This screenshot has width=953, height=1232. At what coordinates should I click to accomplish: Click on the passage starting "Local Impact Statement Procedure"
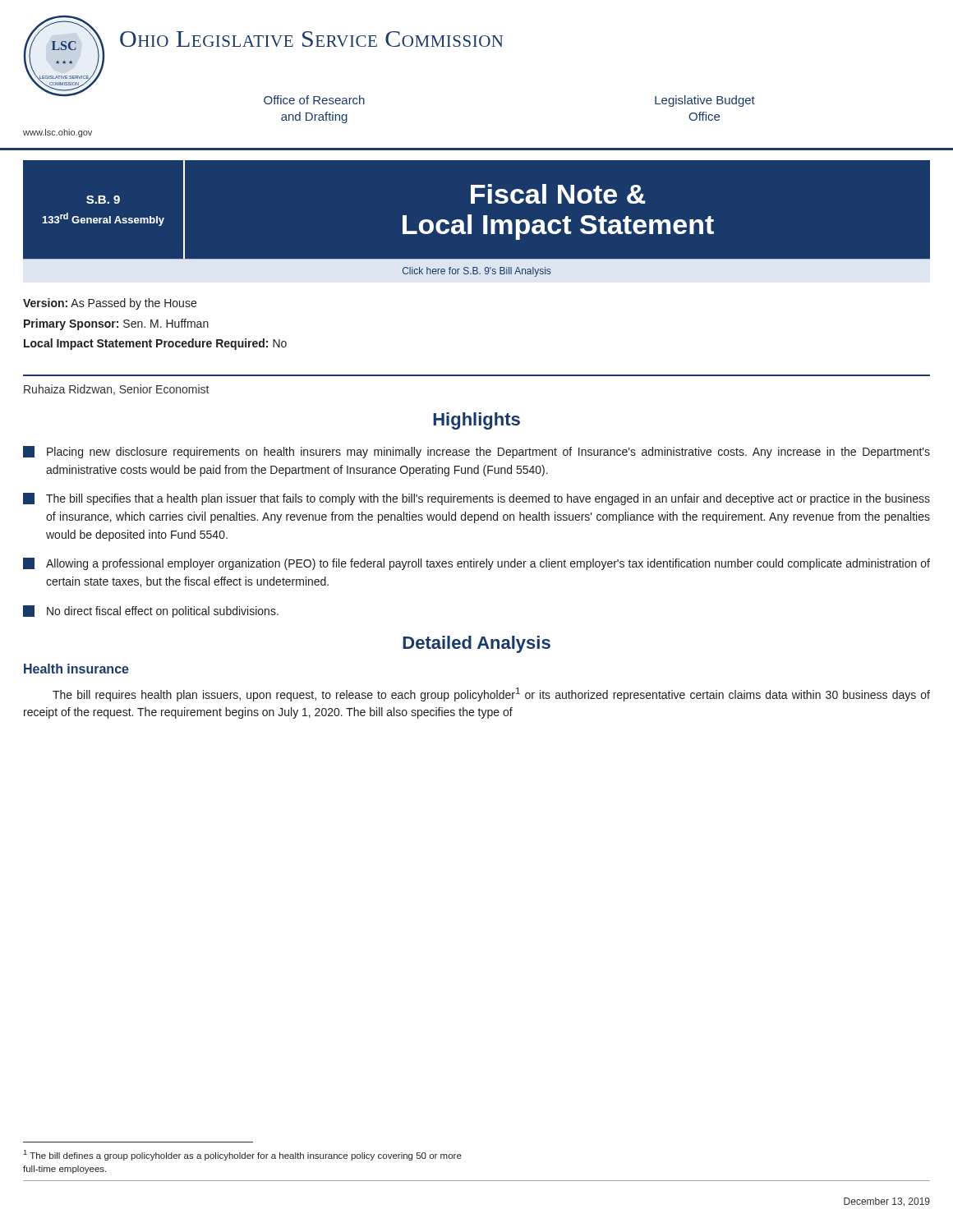(x=155, y=343)
